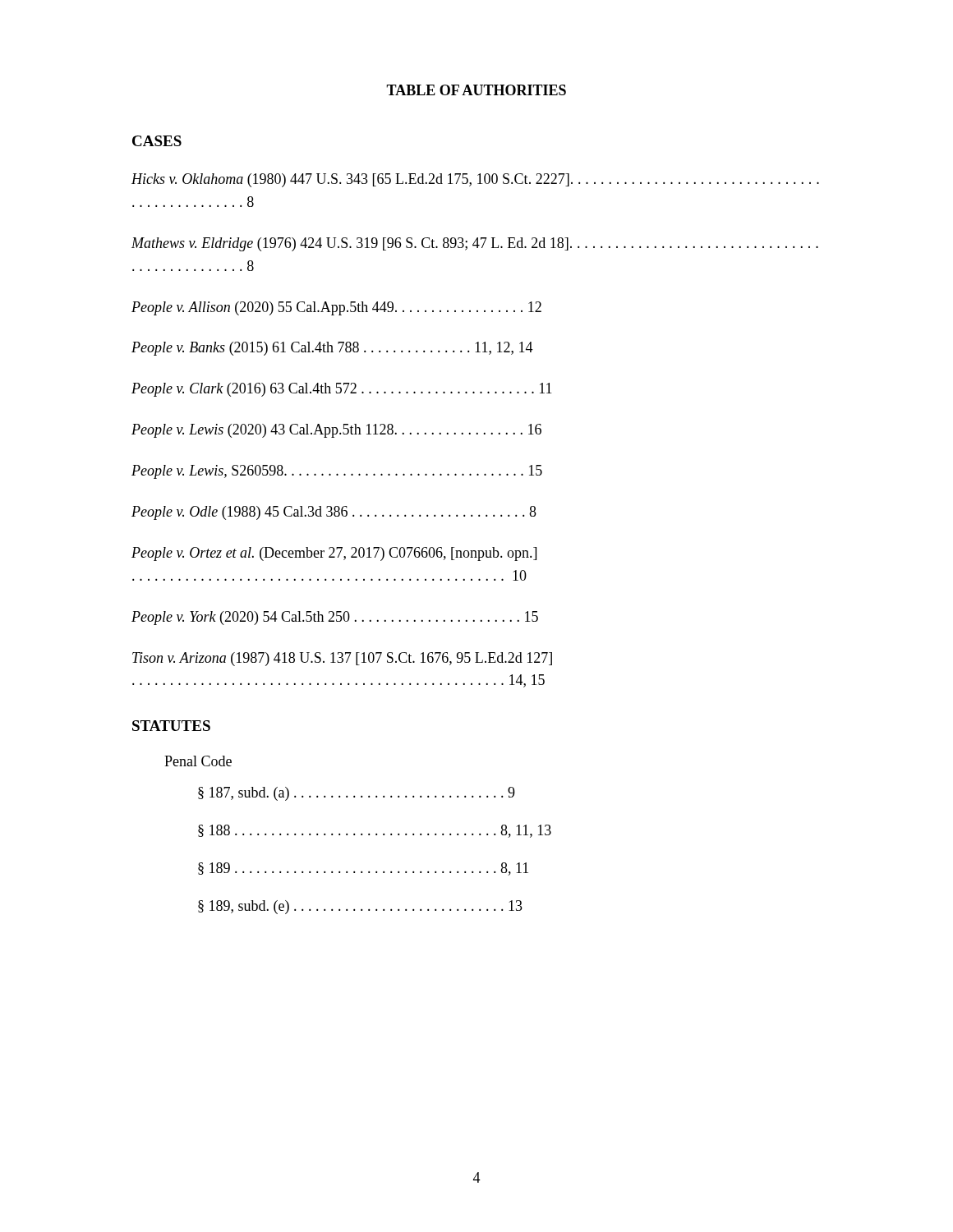Navigate to the block starting "People v. Banks (2015) 61 Cal.4th"

pos(332,348)
